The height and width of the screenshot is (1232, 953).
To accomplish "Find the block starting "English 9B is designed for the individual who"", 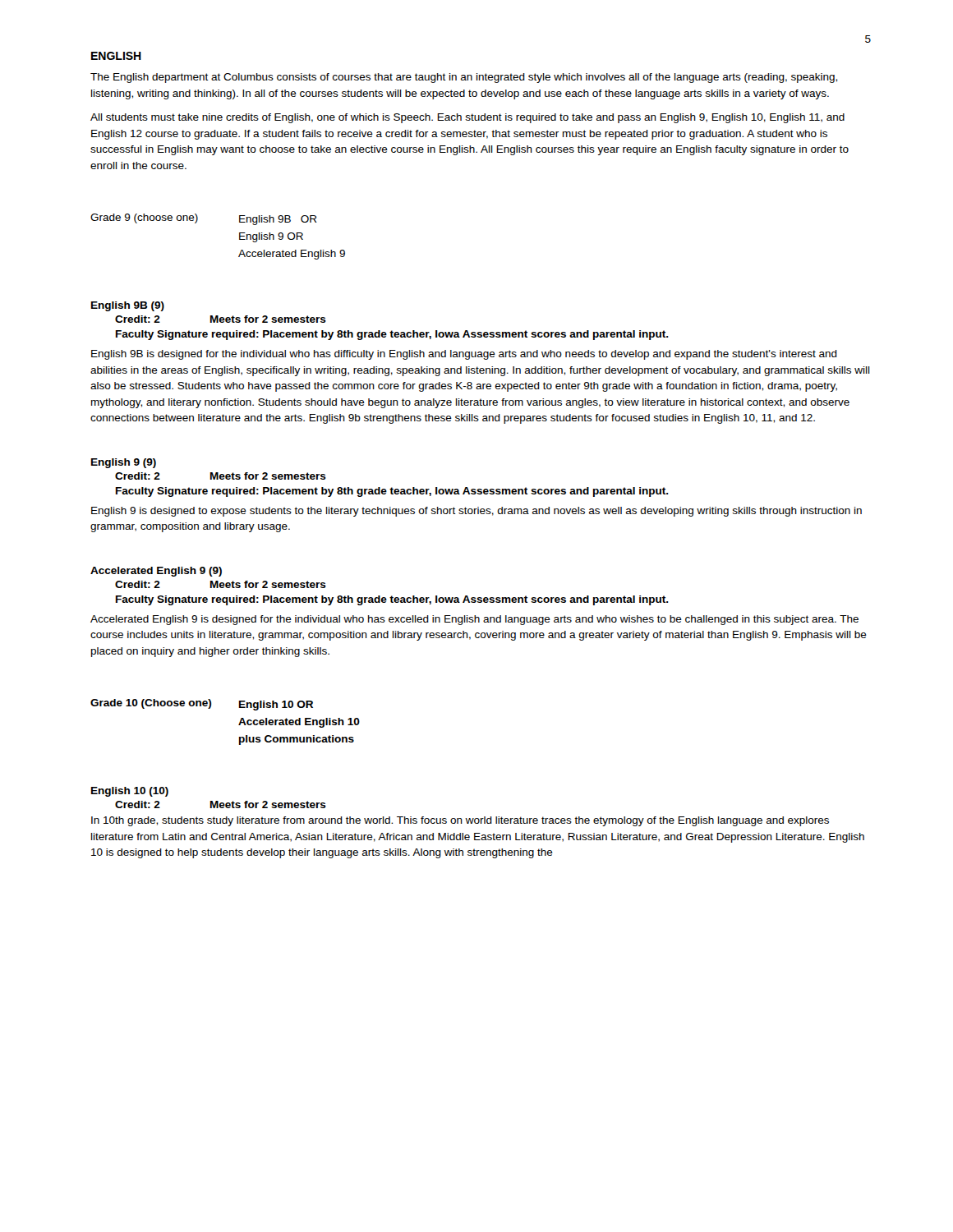I will pyautogui.click(x=481, y=386).
